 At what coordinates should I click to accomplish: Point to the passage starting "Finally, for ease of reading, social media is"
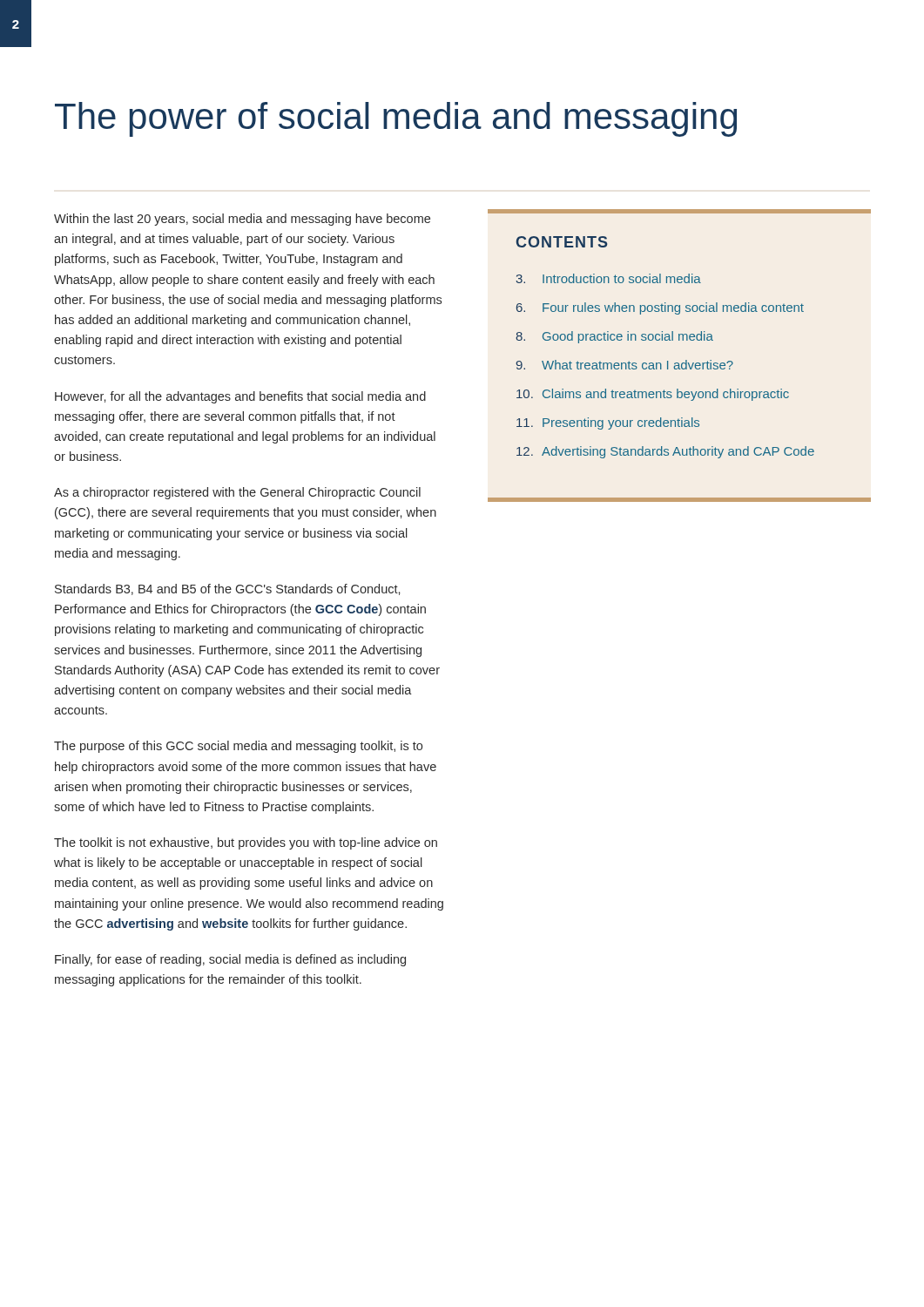click(249, 970)
